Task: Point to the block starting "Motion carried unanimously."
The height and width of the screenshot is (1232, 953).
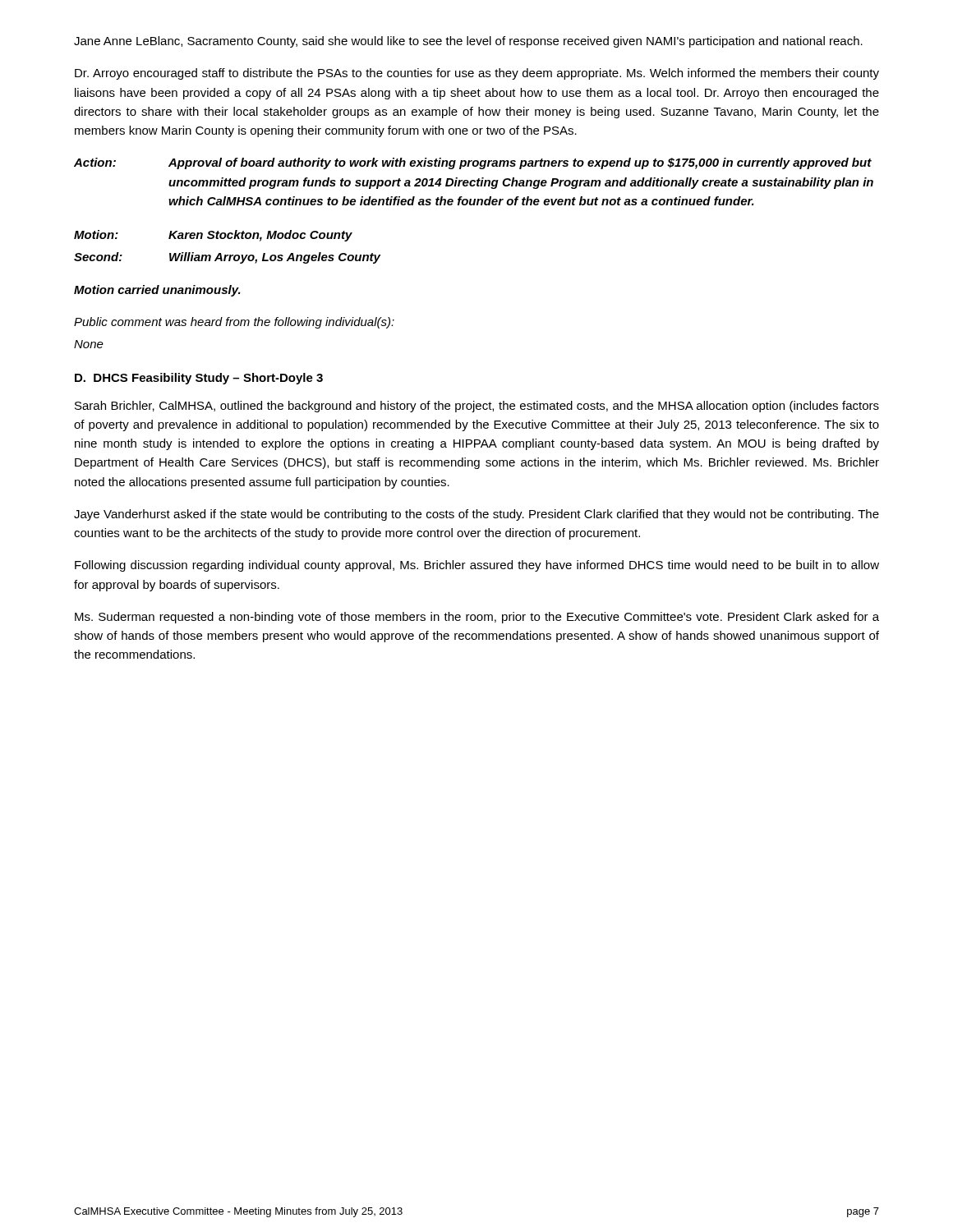Action: 158,289
